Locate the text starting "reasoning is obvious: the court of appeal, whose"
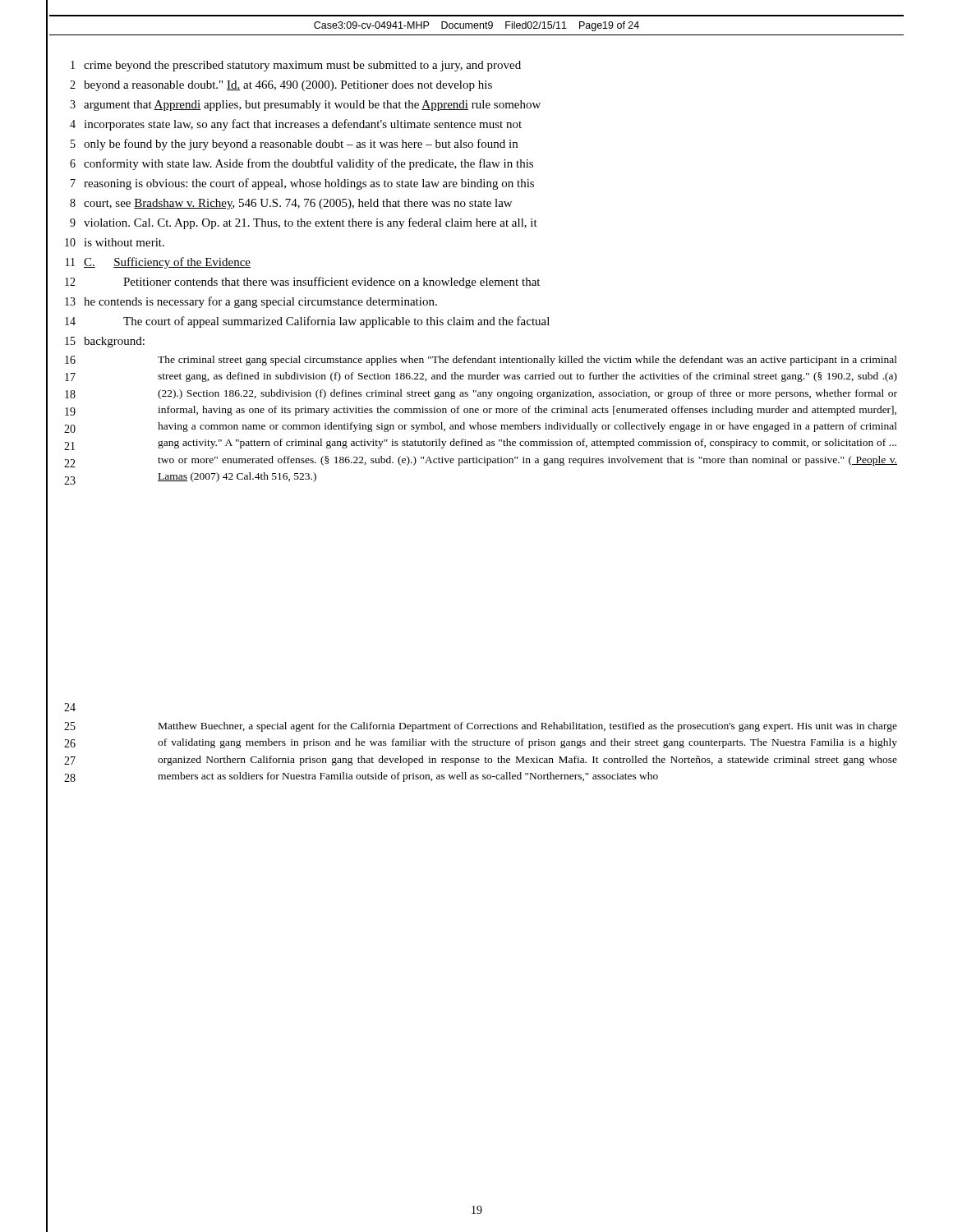The width and height of the screenshot is (953, 1232). [x=309, y=183]
